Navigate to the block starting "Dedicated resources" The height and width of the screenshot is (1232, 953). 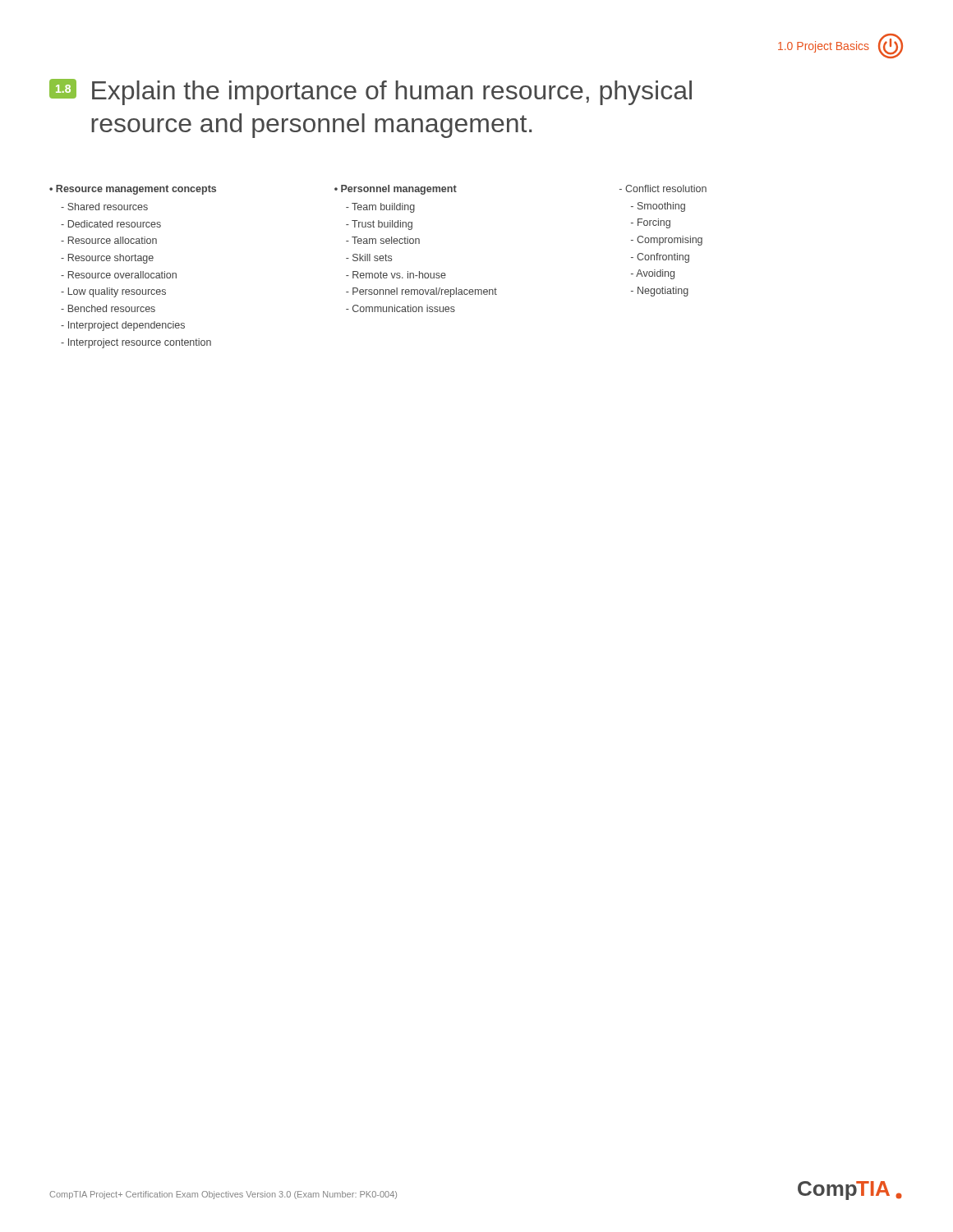coord(114,224)
